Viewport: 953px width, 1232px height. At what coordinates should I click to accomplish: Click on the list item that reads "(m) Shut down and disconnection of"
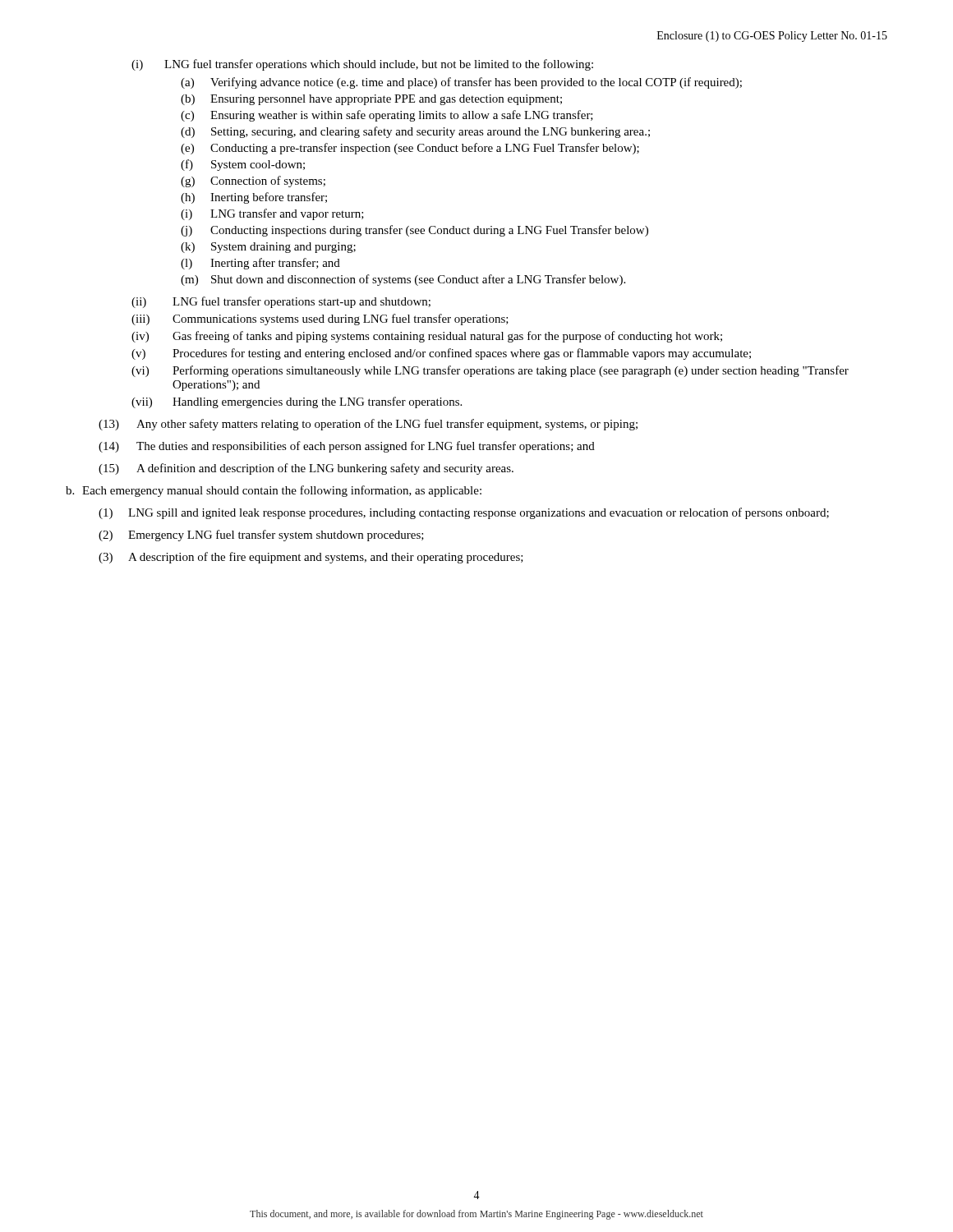tap(534, 280)
